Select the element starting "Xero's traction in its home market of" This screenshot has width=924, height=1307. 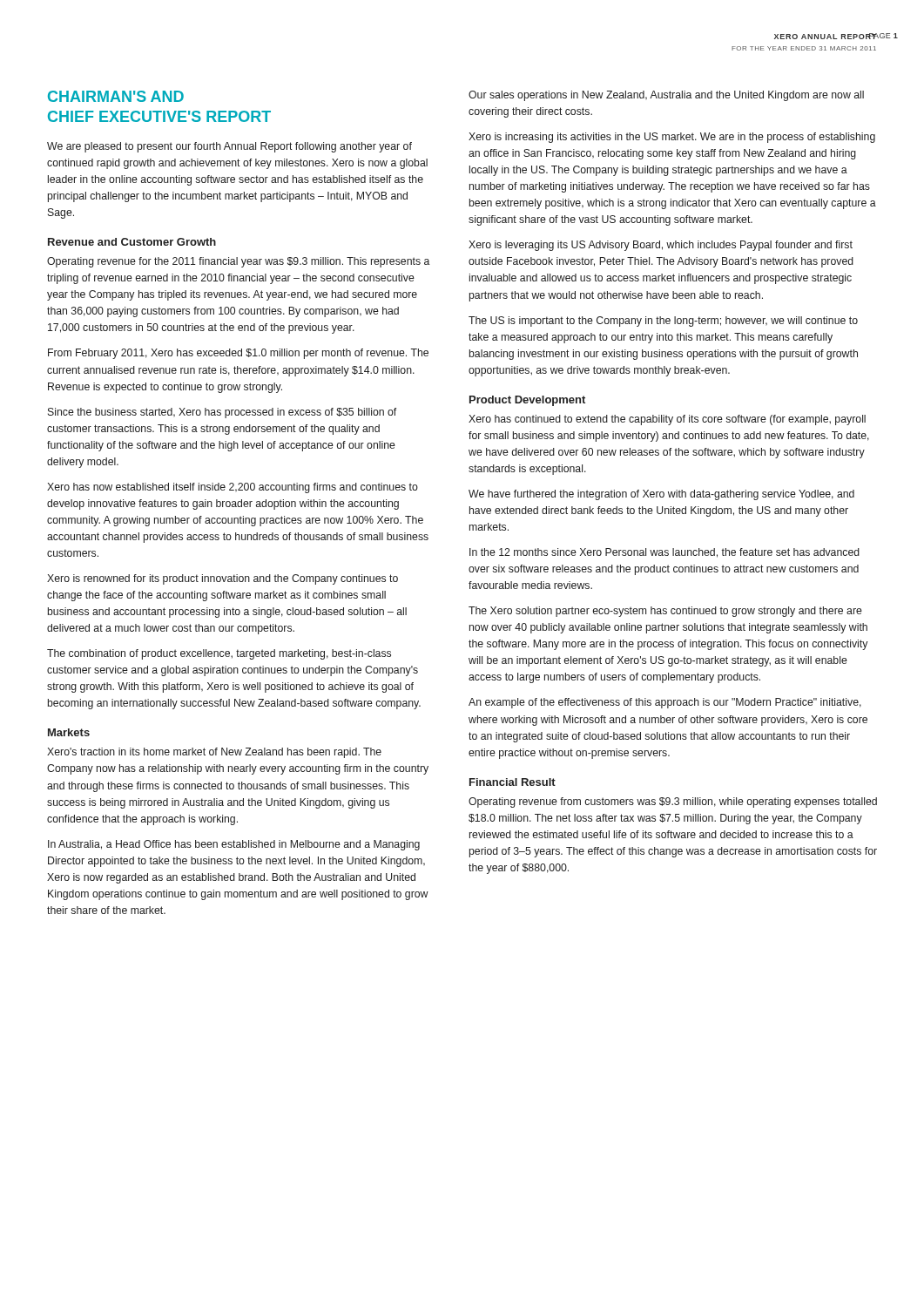click(x=239, y=786)
